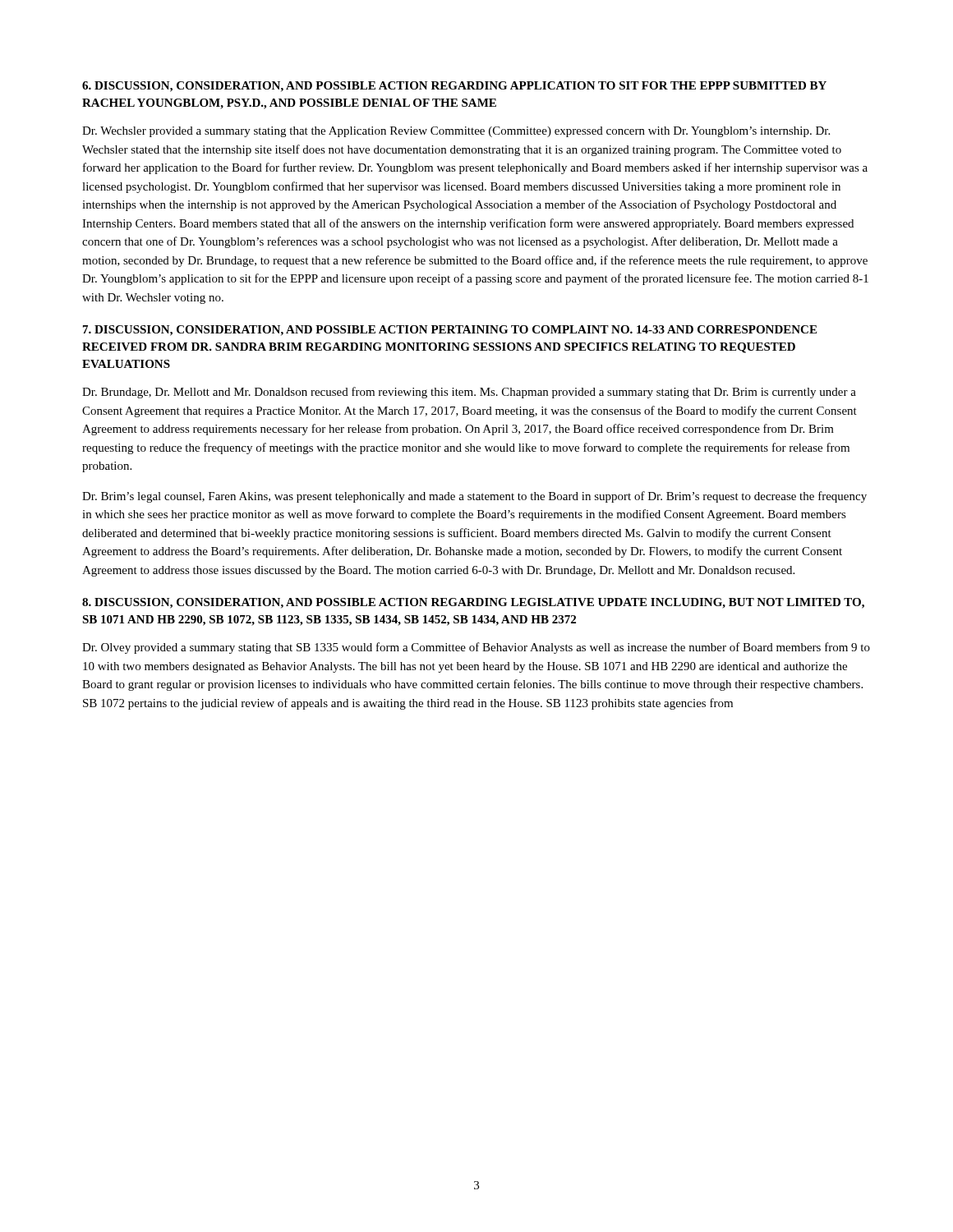The height and width of the screenshot is (1232, 953).
Task: Find the block on this page that starts "Dr. Brundage, Dr. Mellott"
Action: coord(469,429)
